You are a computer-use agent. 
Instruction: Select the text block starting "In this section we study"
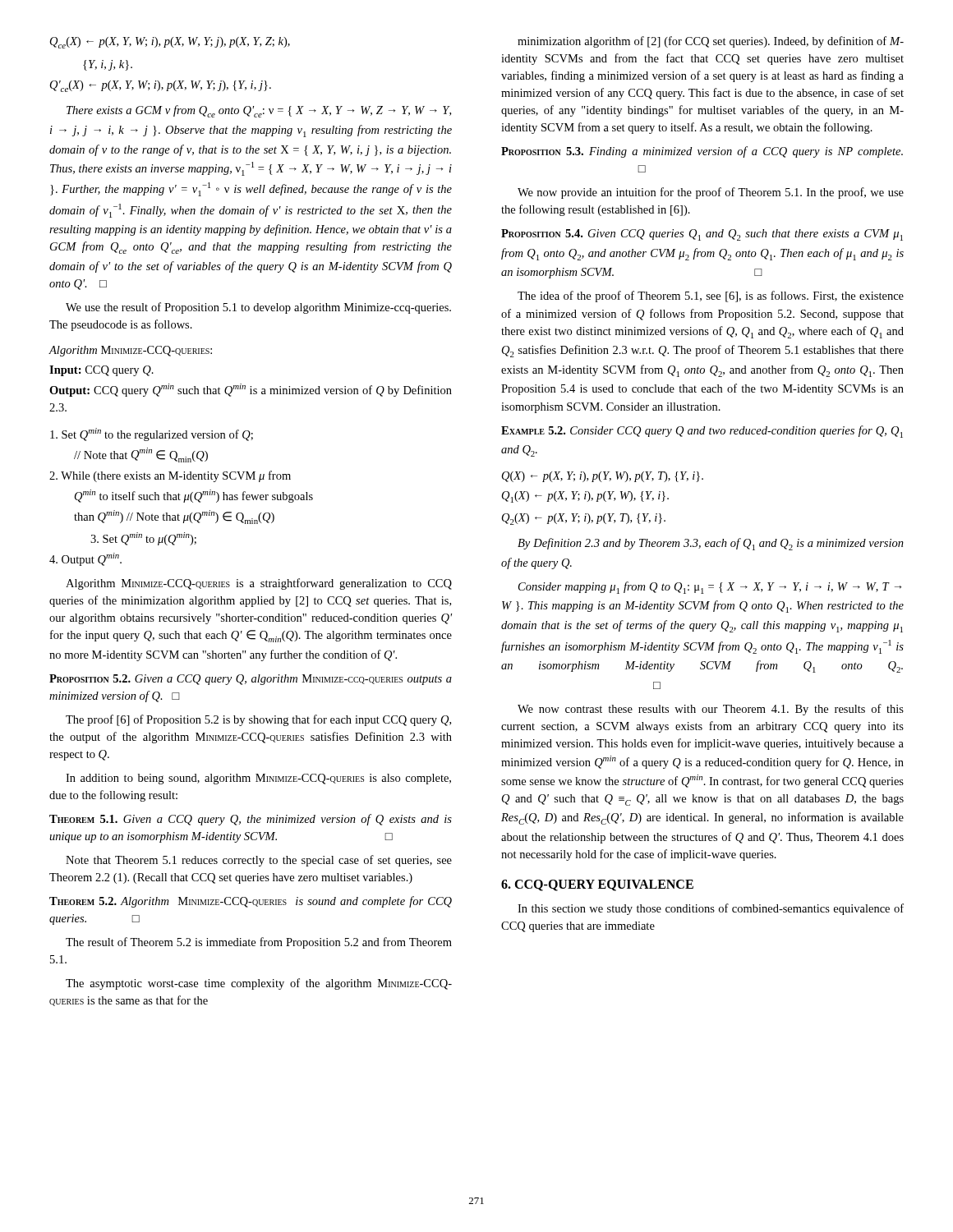click(702, 918)
